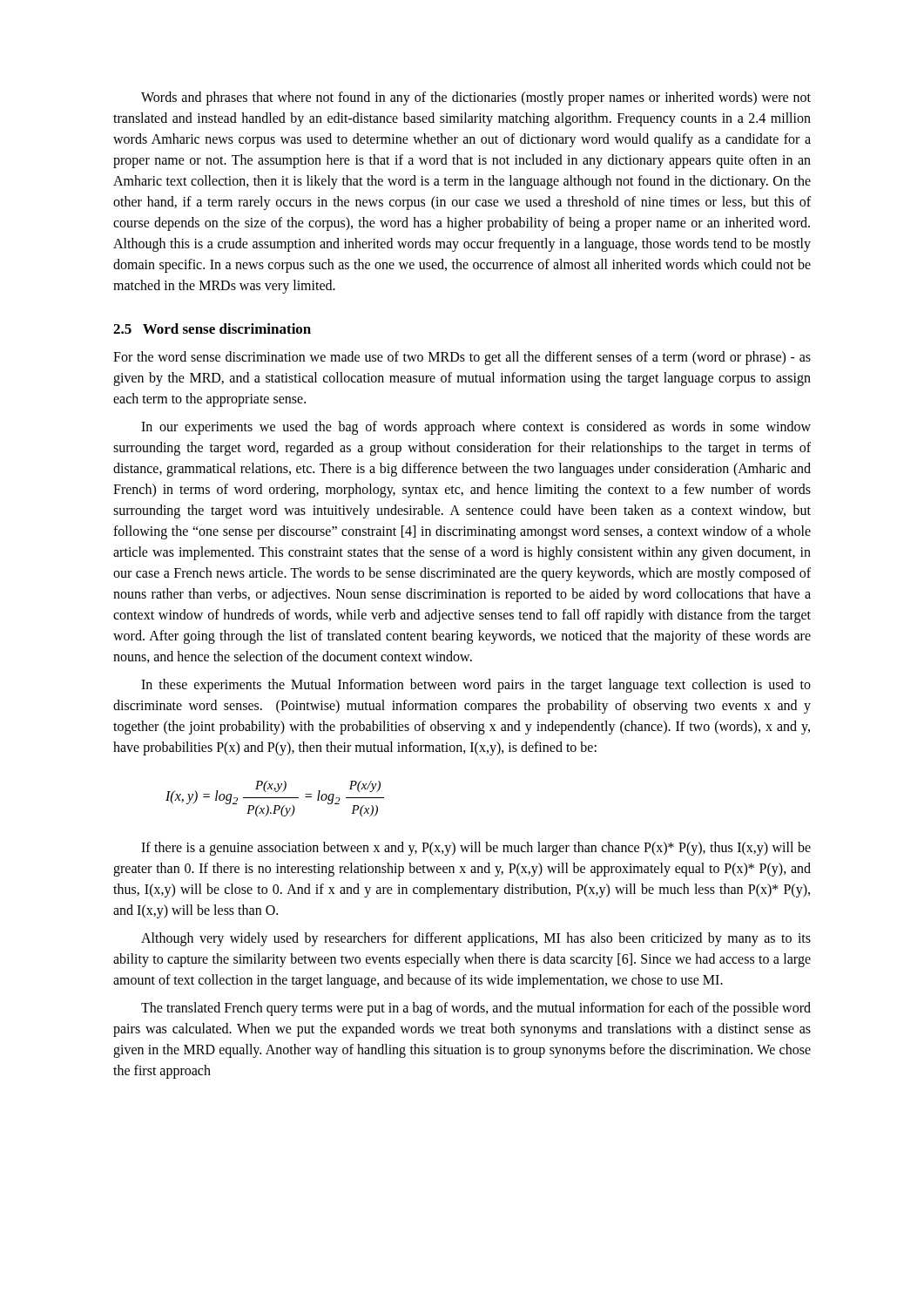Click the passage that begins "For the word"
This screenshot has width=924, height=1307.
pyautogui.click(x=462, y=378)
